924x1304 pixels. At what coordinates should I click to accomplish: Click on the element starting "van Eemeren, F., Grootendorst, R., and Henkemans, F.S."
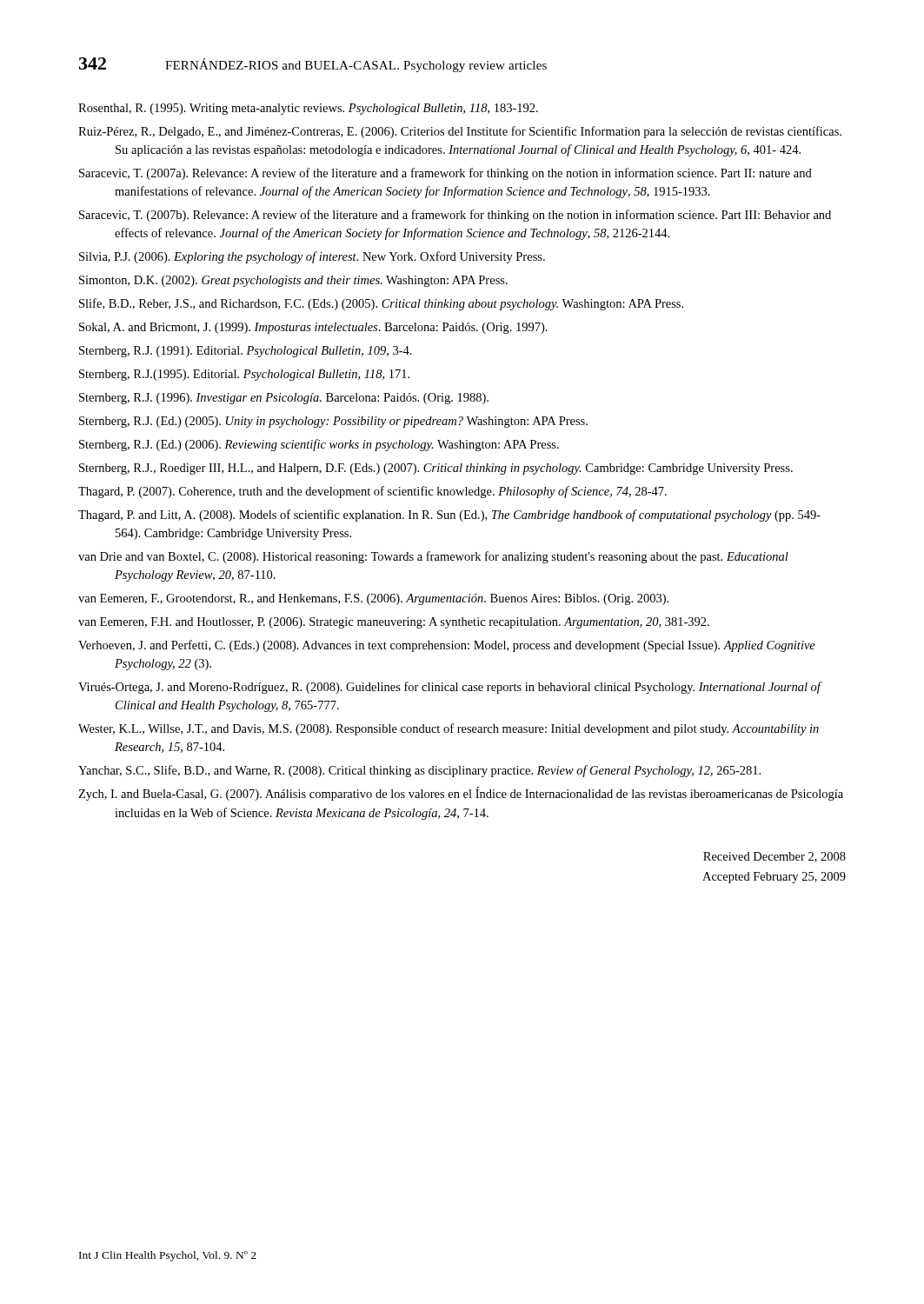coord(374,598)
